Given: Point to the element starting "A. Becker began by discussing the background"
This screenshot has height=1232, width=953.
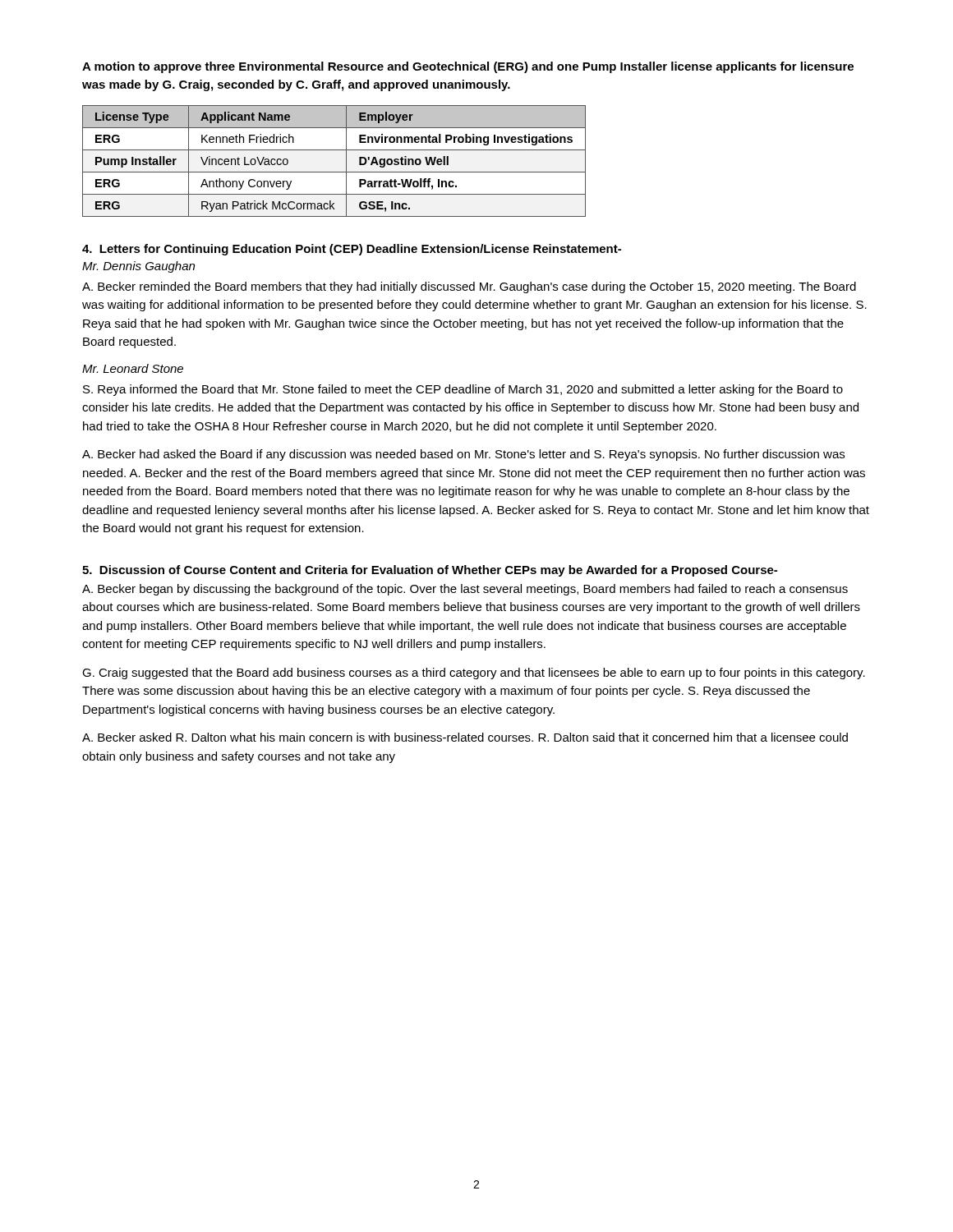Looking at the screenshot, I should coord(471,616).
